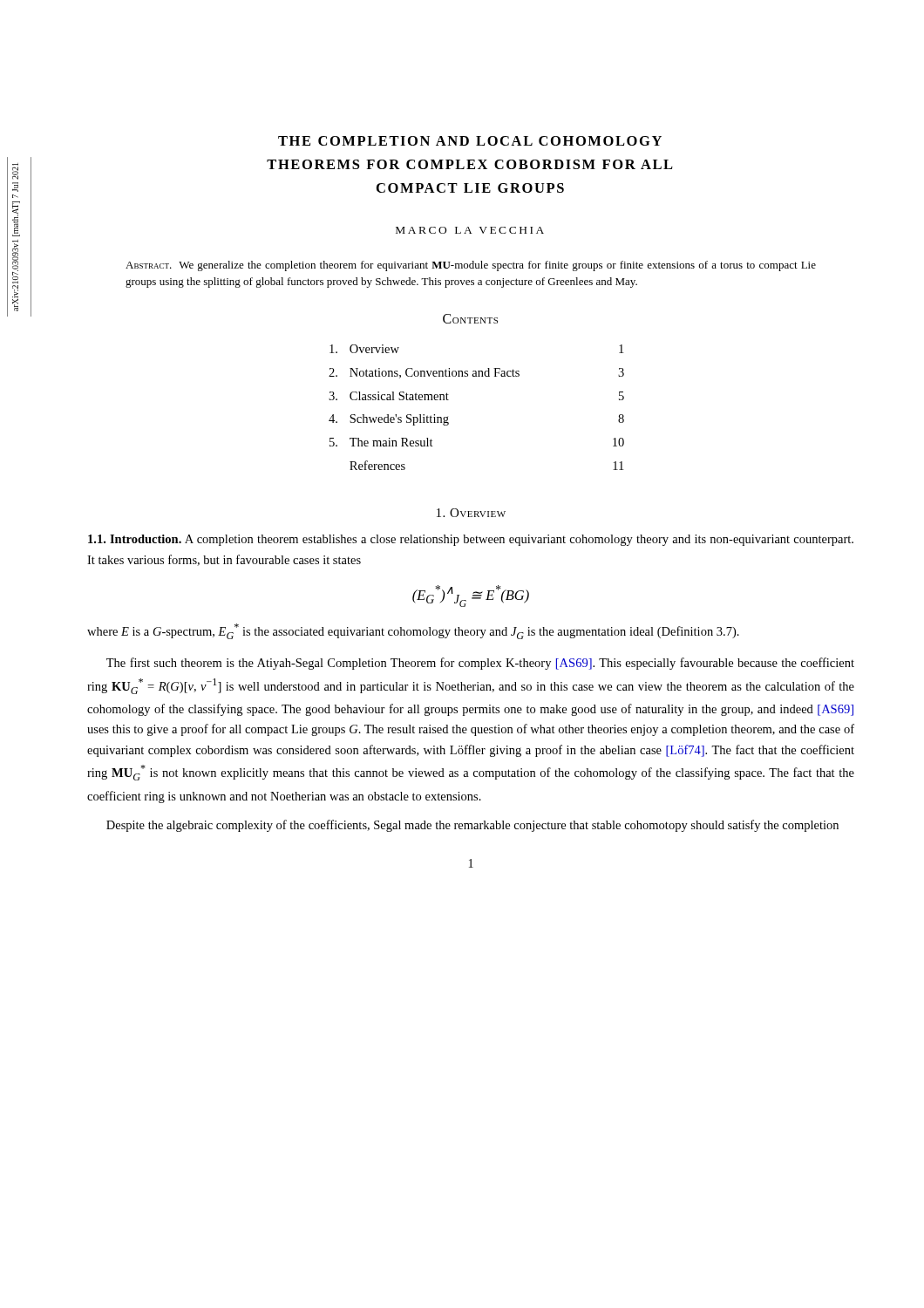924x1308 pixels.
Task: Select the element starting "(EG*)∧JG ≅ E*(BG)"
Action: [471, 596]
